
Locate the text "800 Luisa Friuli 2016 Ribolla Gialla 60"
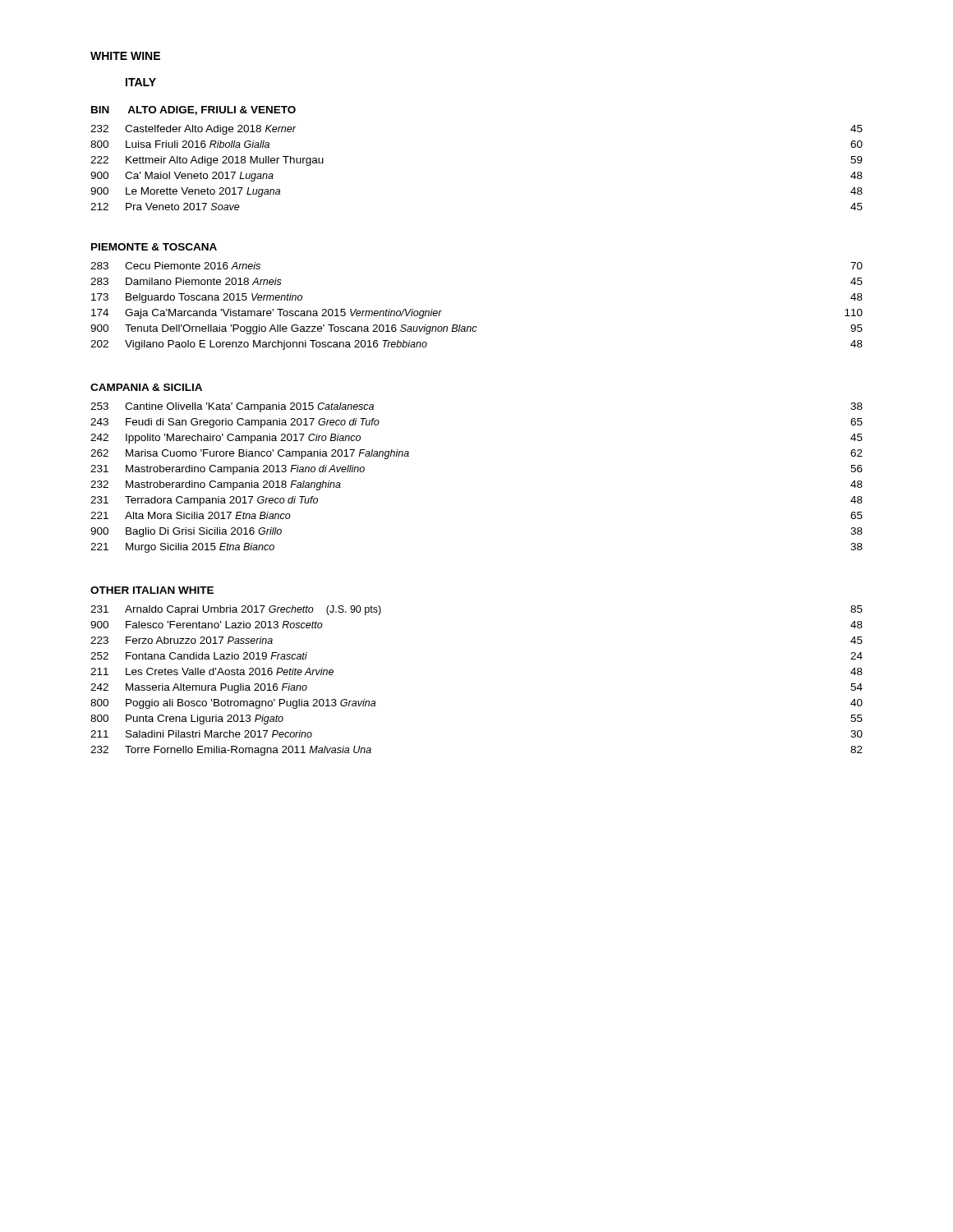pos(102,144)
